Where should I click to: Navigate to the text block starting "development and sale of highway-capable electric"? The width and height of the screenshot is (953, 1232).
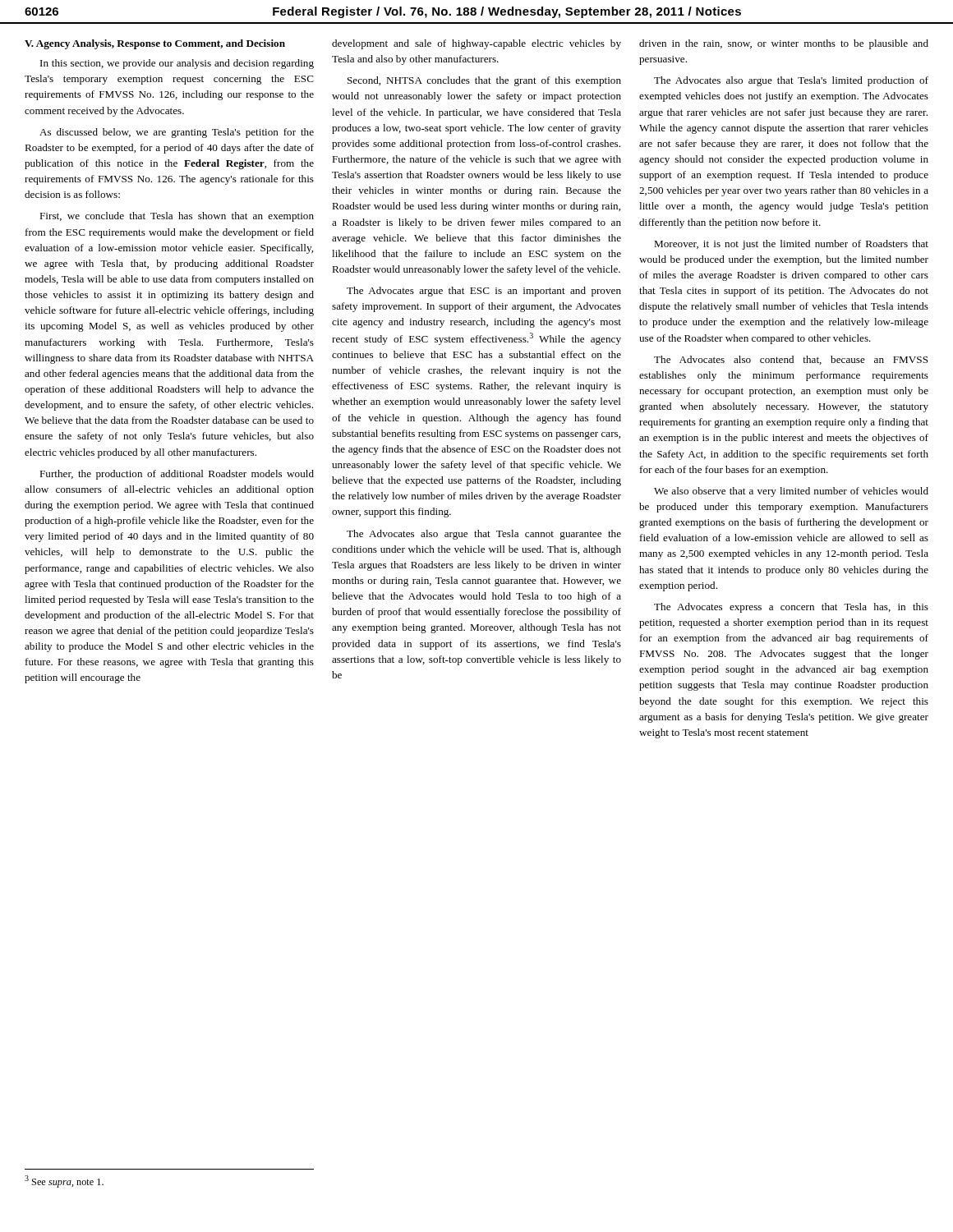(x=476, y=51)
